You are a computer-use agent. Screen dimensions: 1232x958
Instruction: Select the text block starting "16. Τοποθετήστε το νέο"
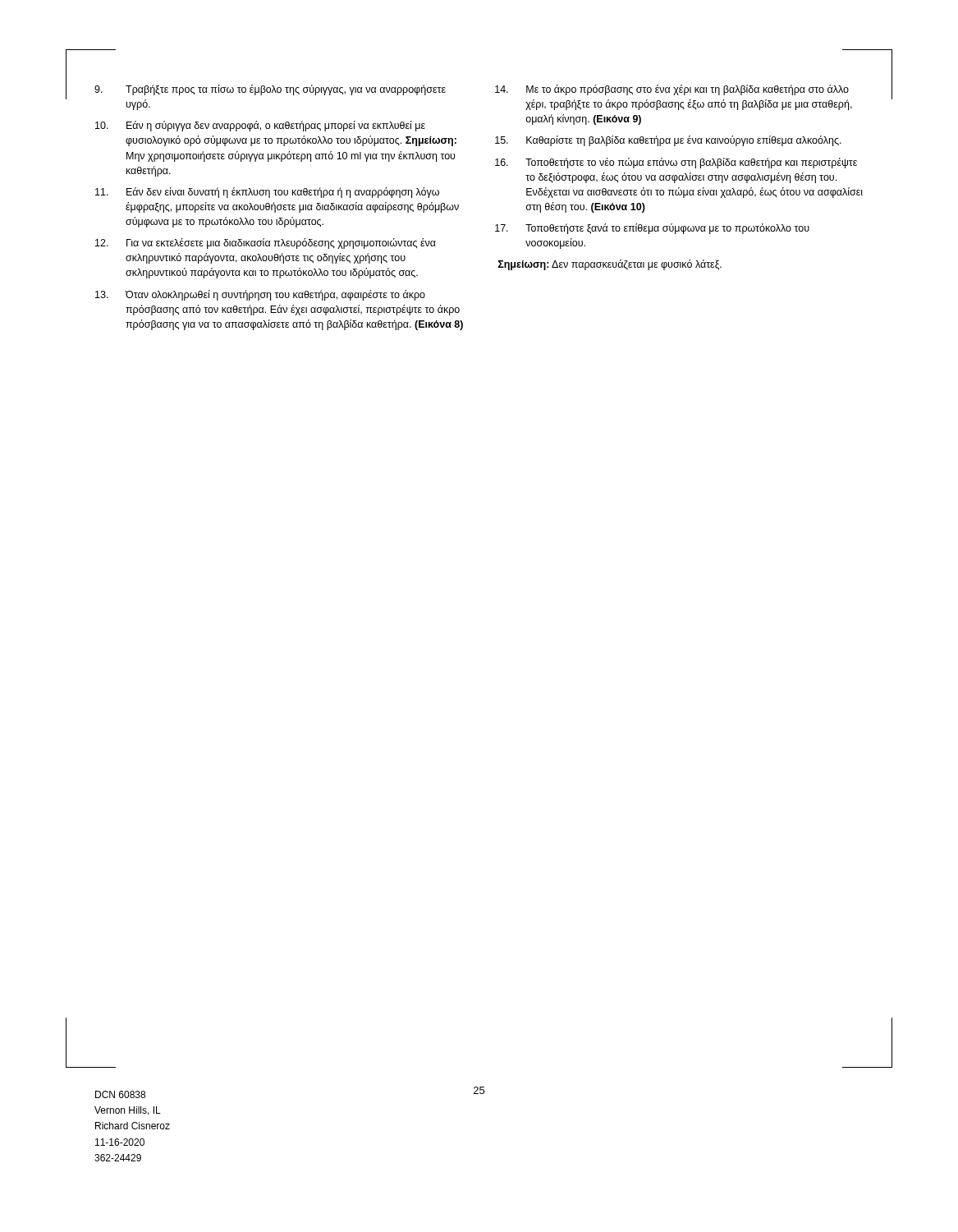click(679, 185)
